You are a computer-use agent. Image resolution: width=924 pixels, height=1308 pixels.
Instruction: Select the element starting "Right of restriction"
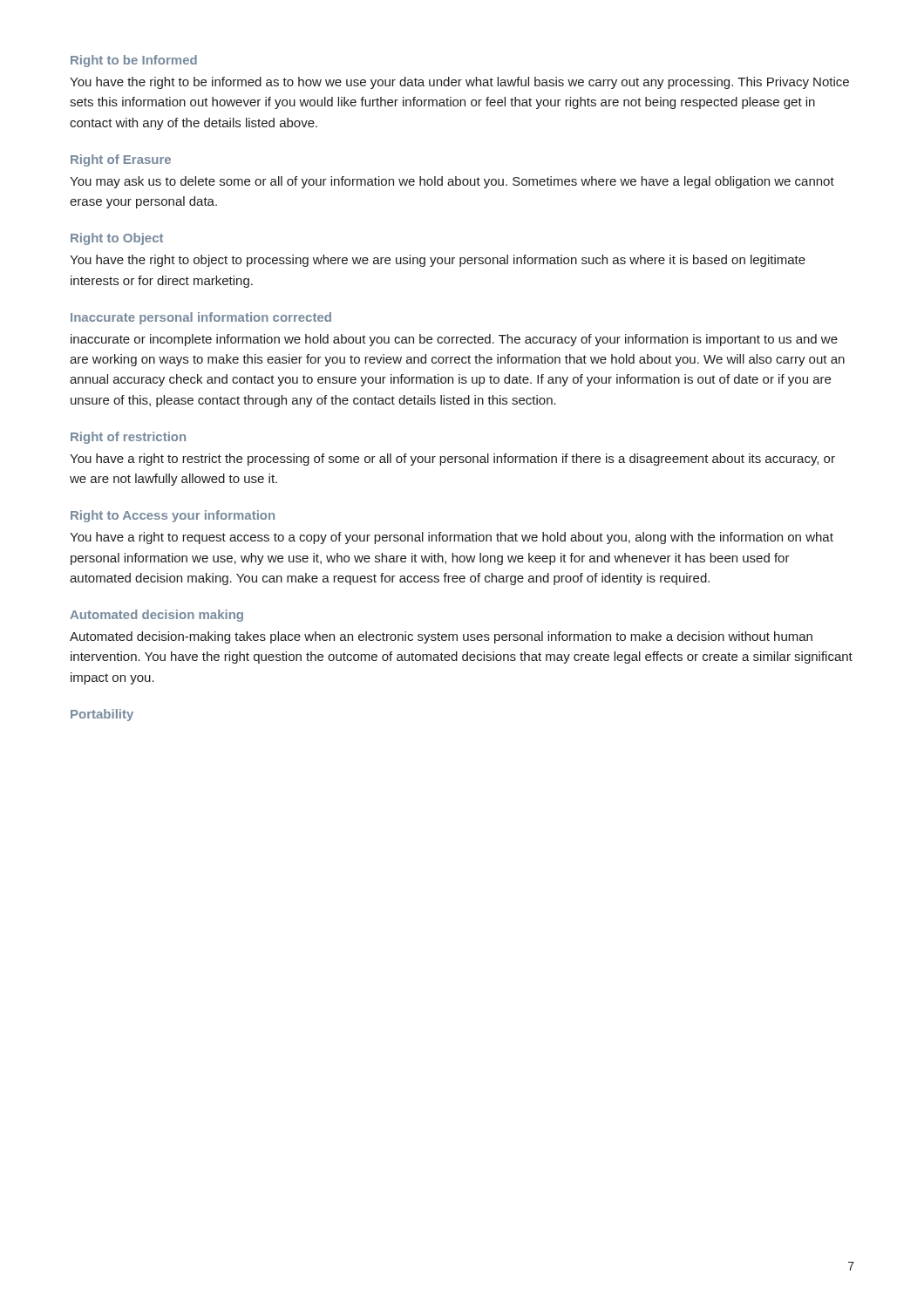coord(128,436)
